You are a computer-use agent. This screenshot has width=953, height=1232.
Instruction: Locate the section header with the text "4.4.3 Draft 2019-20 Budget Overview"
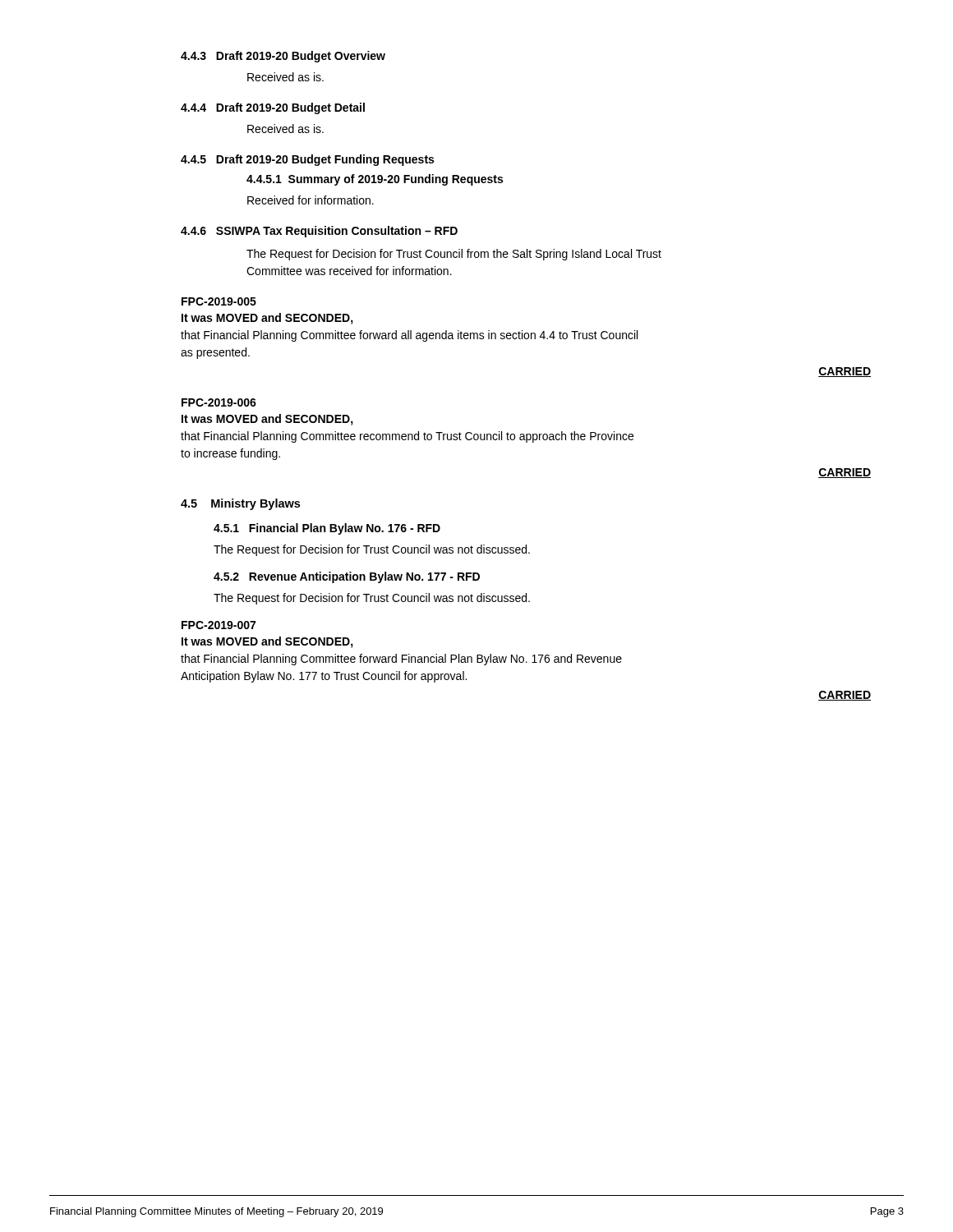click(x=283, y=56)
